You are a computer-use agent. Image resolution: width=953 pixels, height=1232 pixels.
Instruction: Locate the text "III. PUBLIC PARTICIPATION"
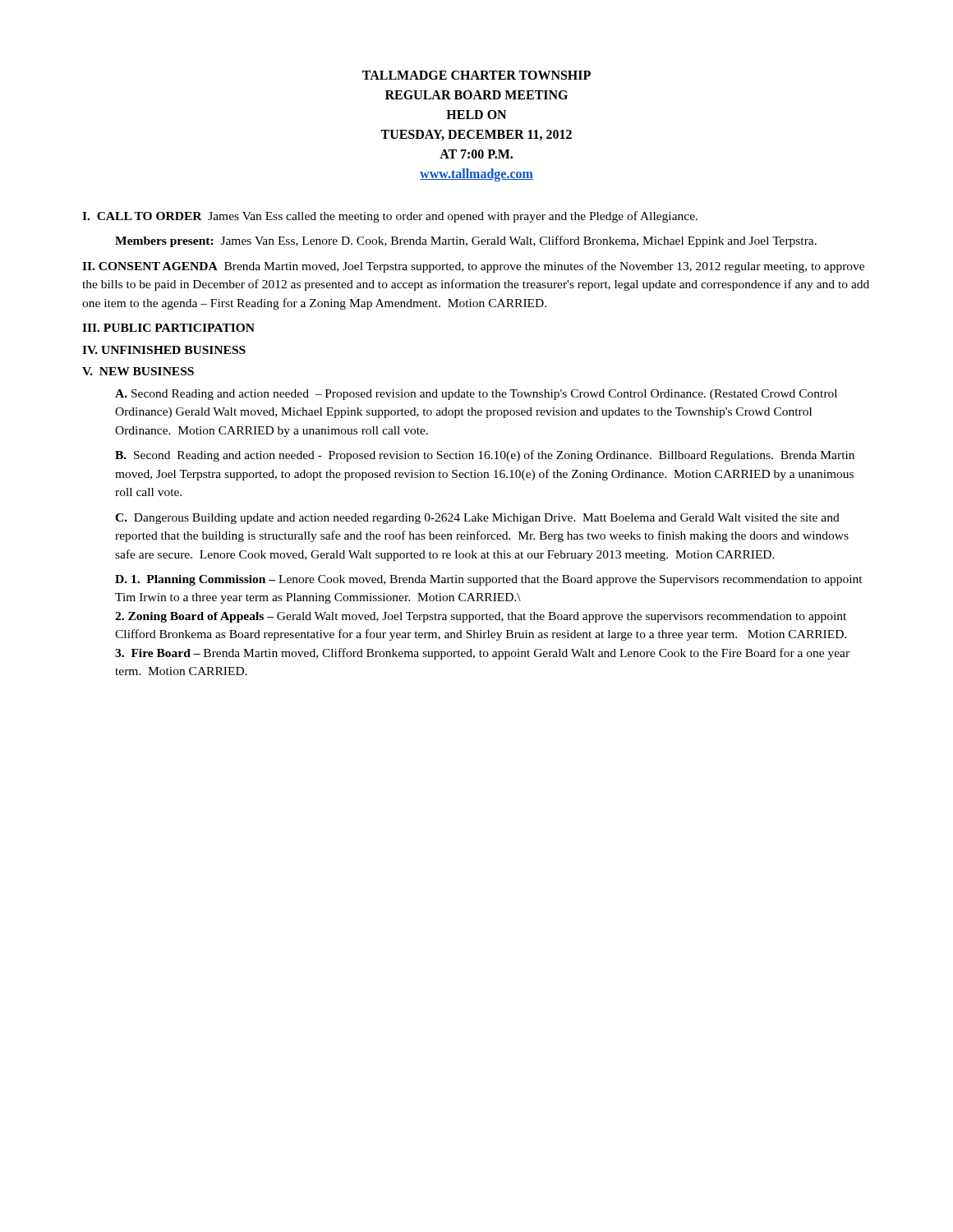pos(168,328)
